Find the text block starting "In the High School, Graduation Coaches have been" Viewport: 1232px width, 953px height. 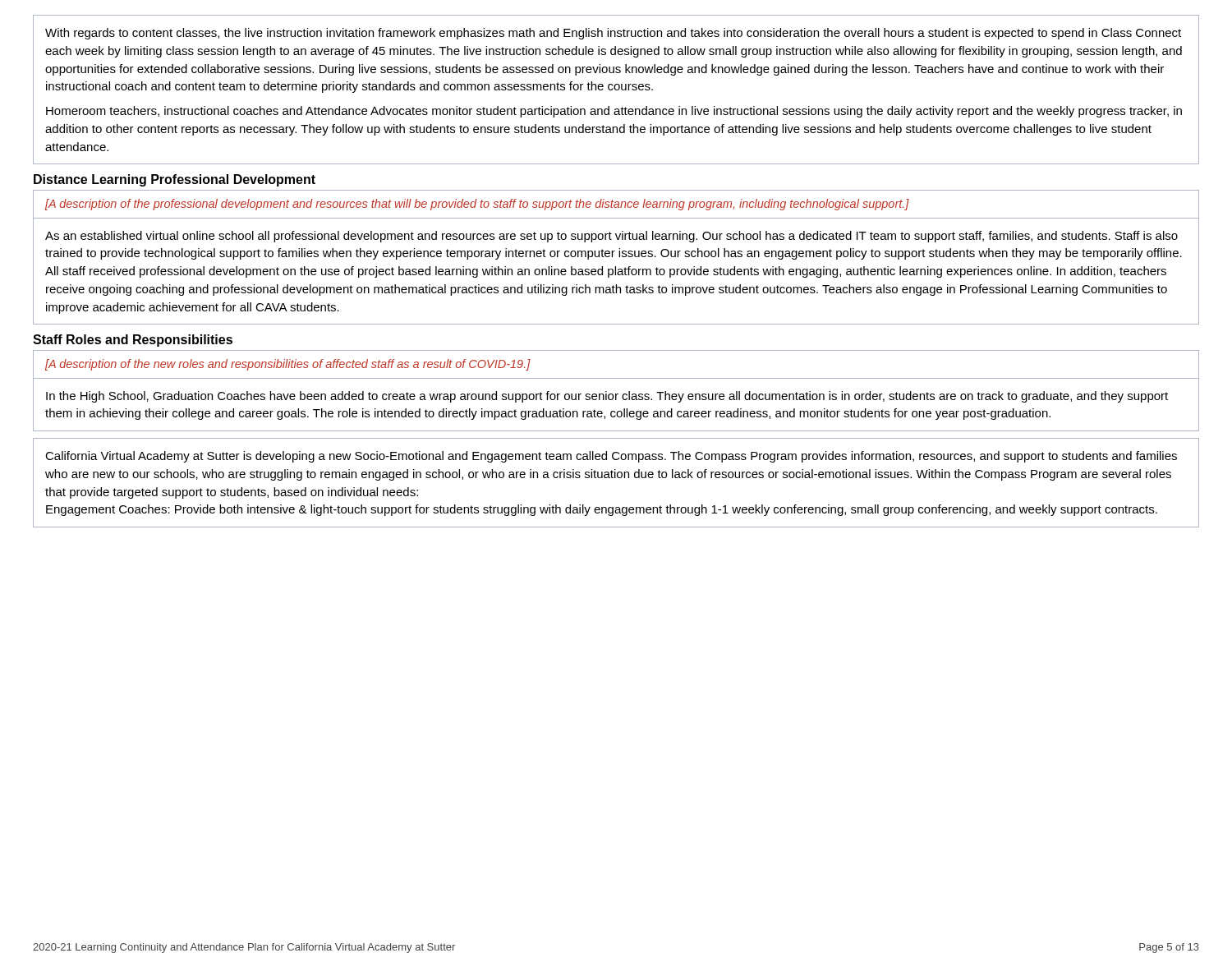(x=607, y=404)
